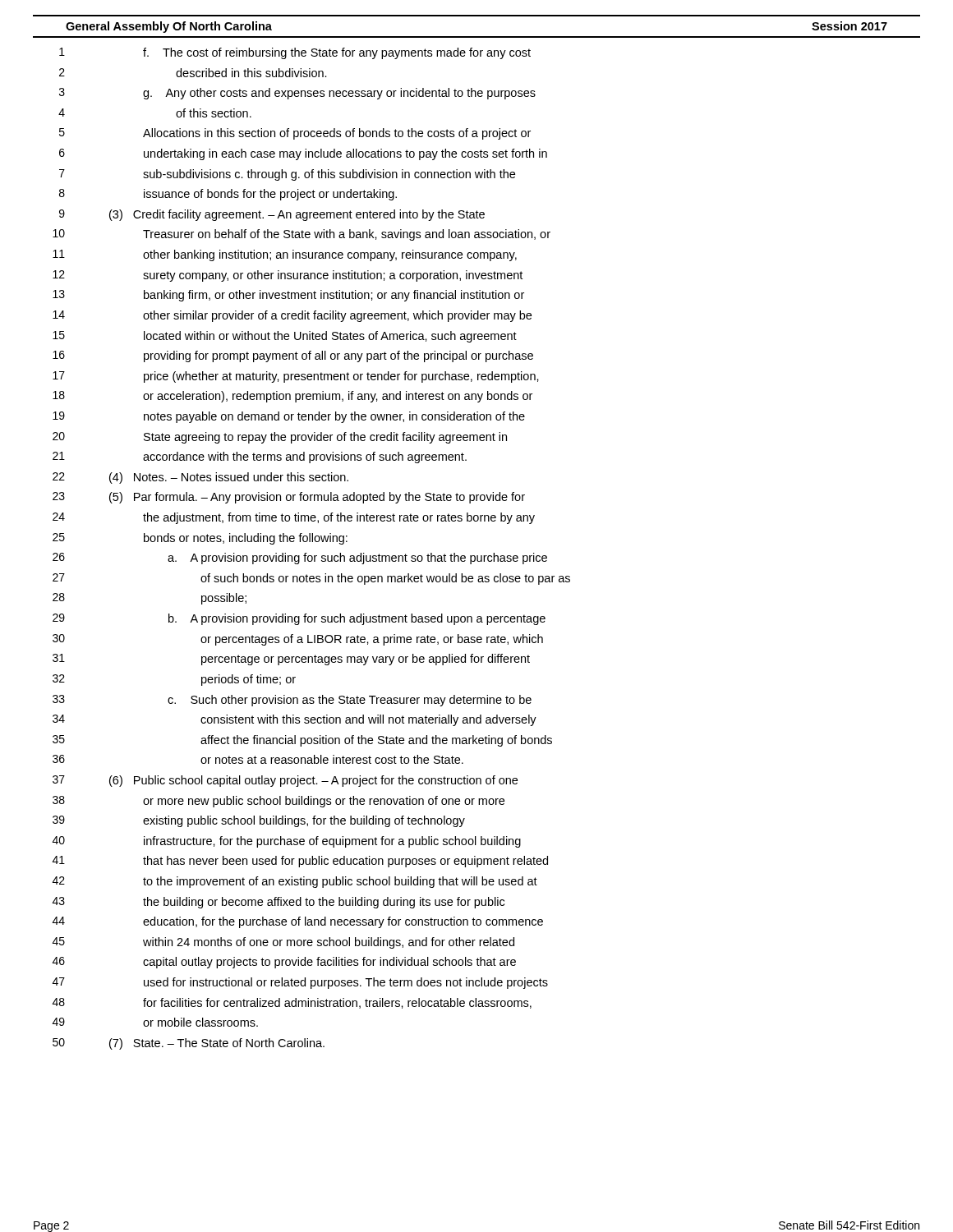Point to the block beginning "9 (3) Credit facility agreement. –"
The image size is (953, 1232).
click(476, 214)
